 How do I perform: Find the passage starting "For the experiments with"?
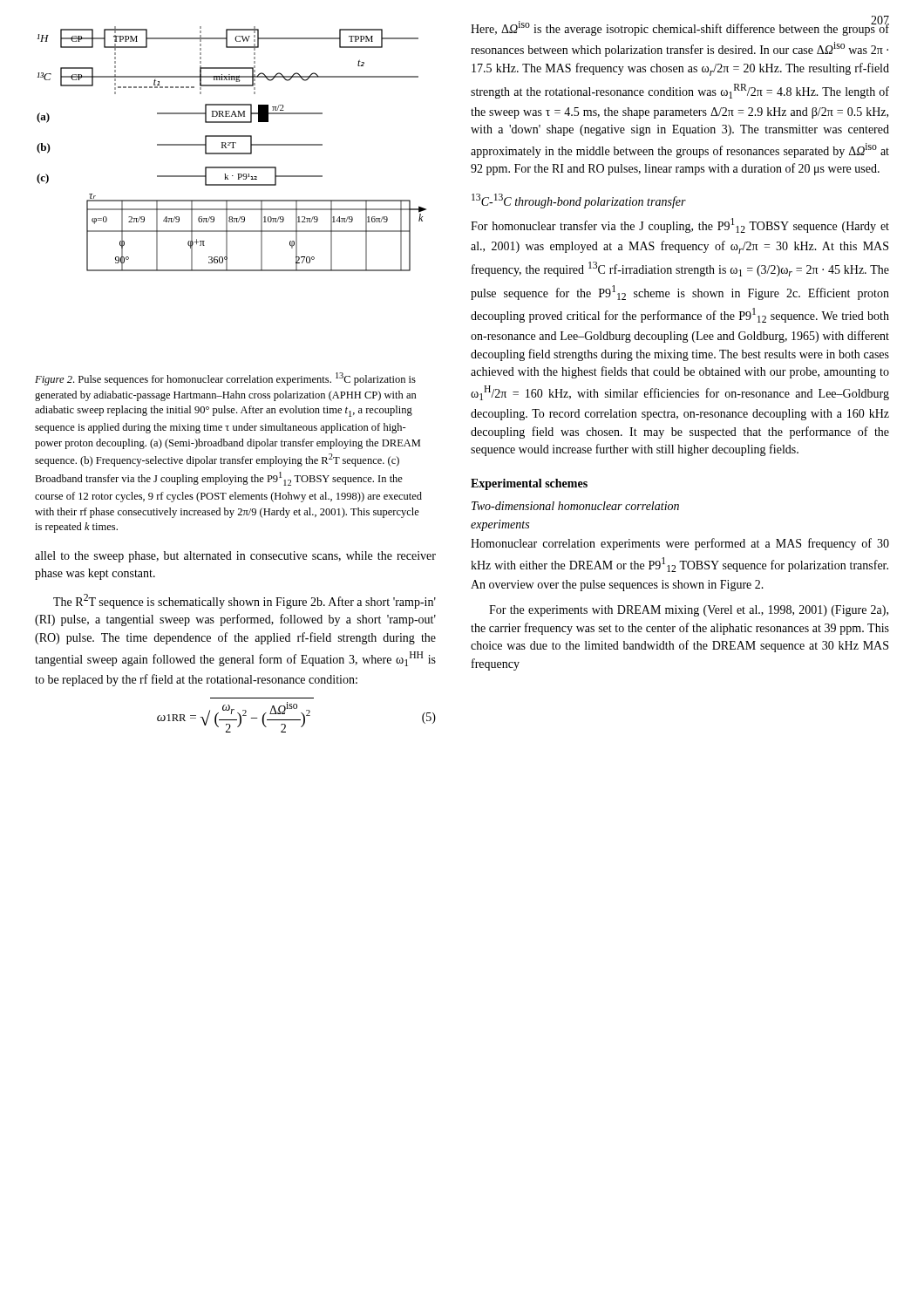pyautogui.click(x=680, y=637)
